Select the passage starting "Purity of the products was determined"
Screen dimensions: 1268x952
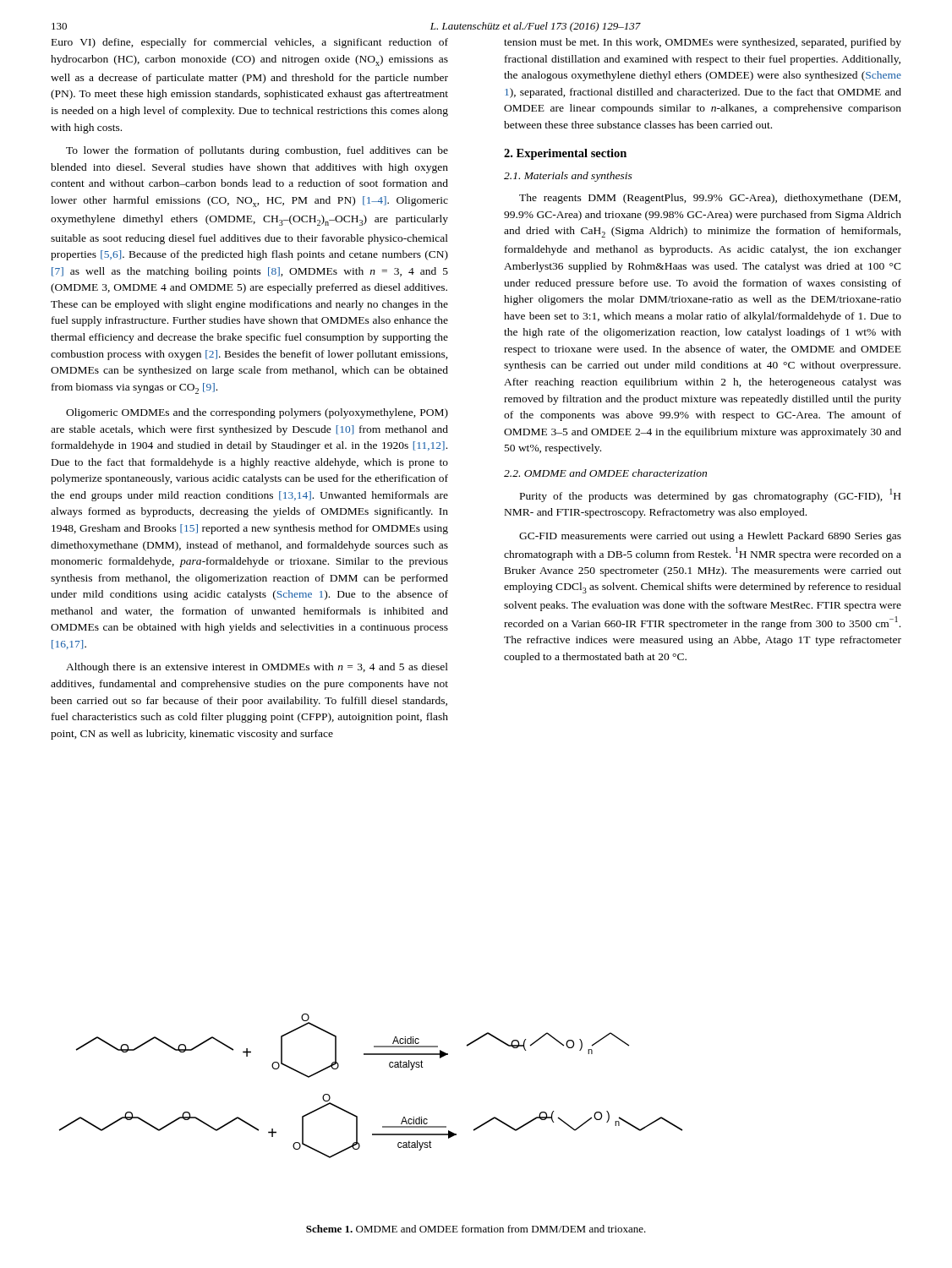click(703, 503)
